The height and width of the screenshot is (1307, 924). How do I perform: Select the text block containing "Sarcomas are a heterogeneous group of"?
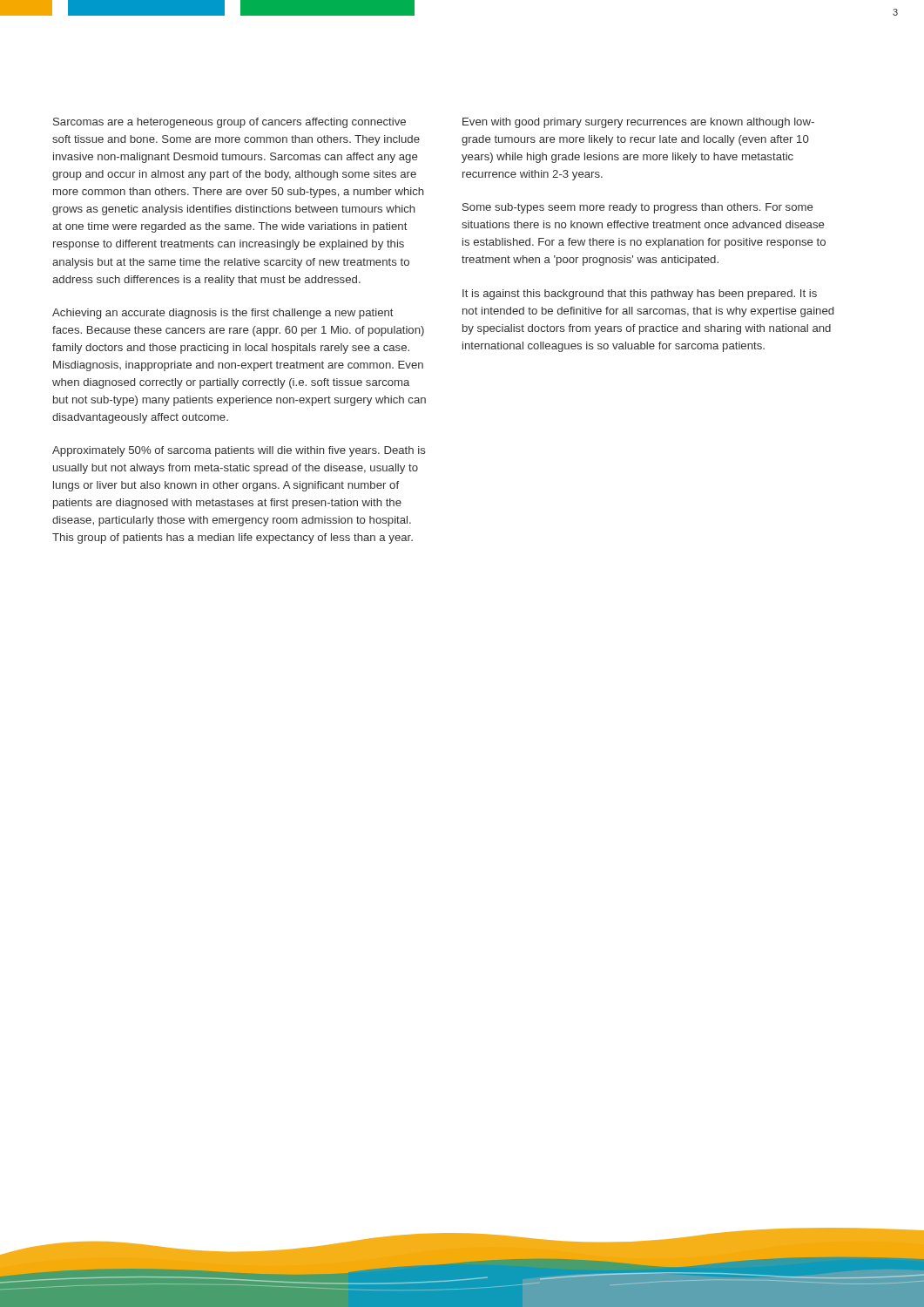point(238,200)
